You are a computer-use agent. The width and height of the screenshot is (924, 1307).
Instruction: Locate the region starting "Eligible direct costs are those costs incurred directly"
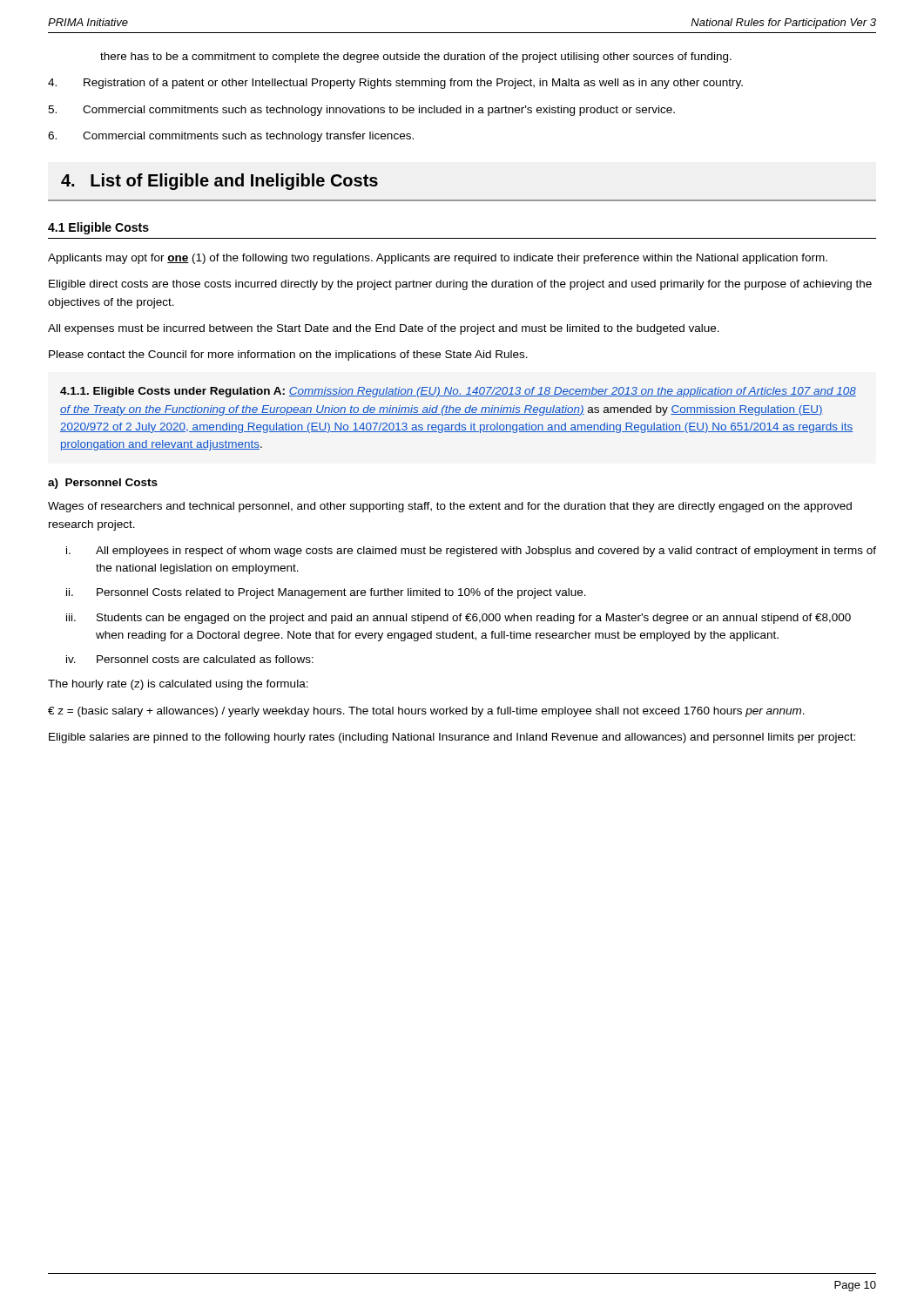pos(460,293)
